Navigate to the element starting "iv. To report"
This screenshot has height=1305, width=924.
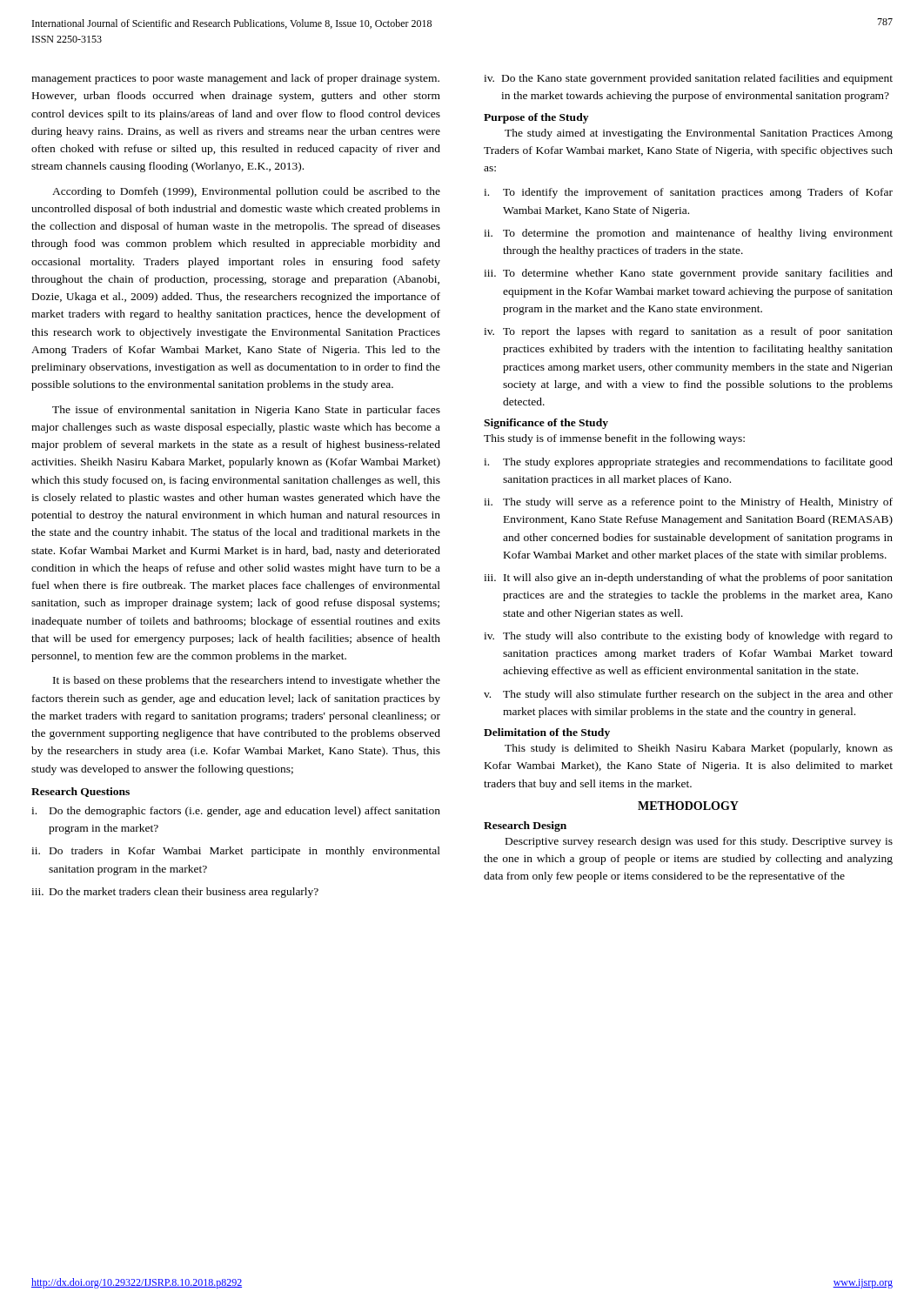pos(688,367)
